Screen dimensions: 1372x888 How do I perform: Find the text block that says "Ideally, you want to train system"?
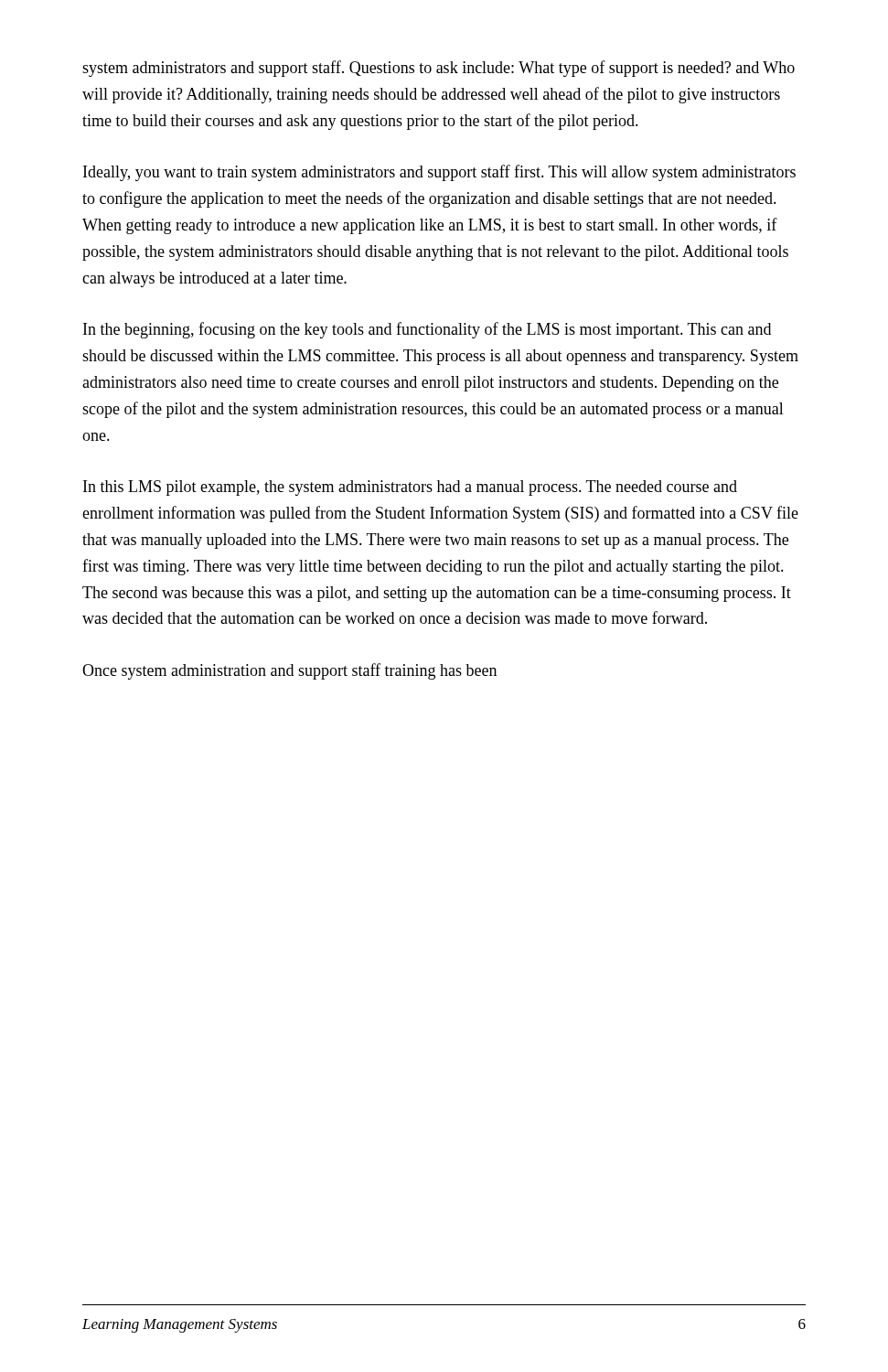coord(439,225)
